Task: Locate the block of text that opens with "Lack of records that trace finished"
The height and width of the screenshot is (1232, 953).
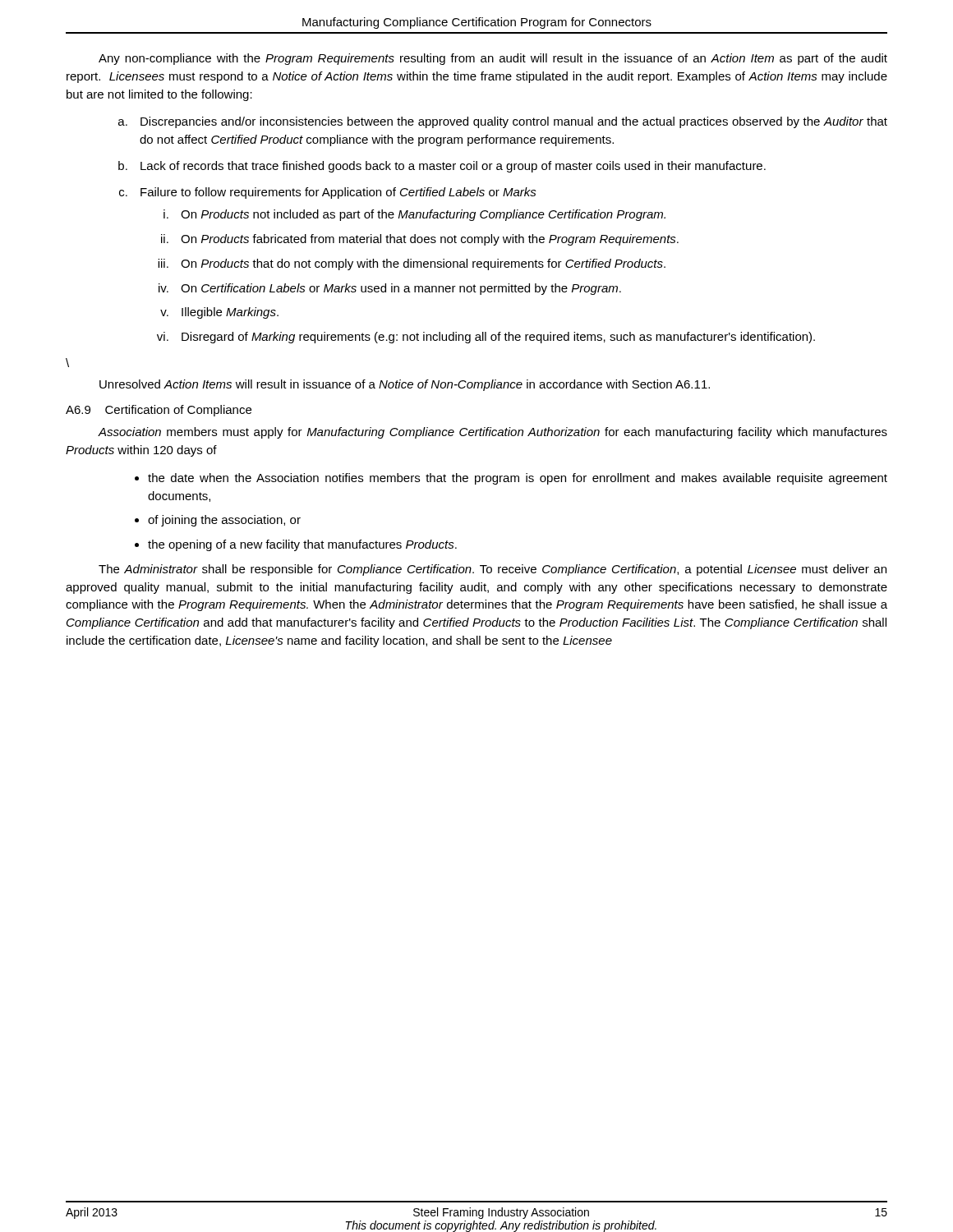Action: 453,165
